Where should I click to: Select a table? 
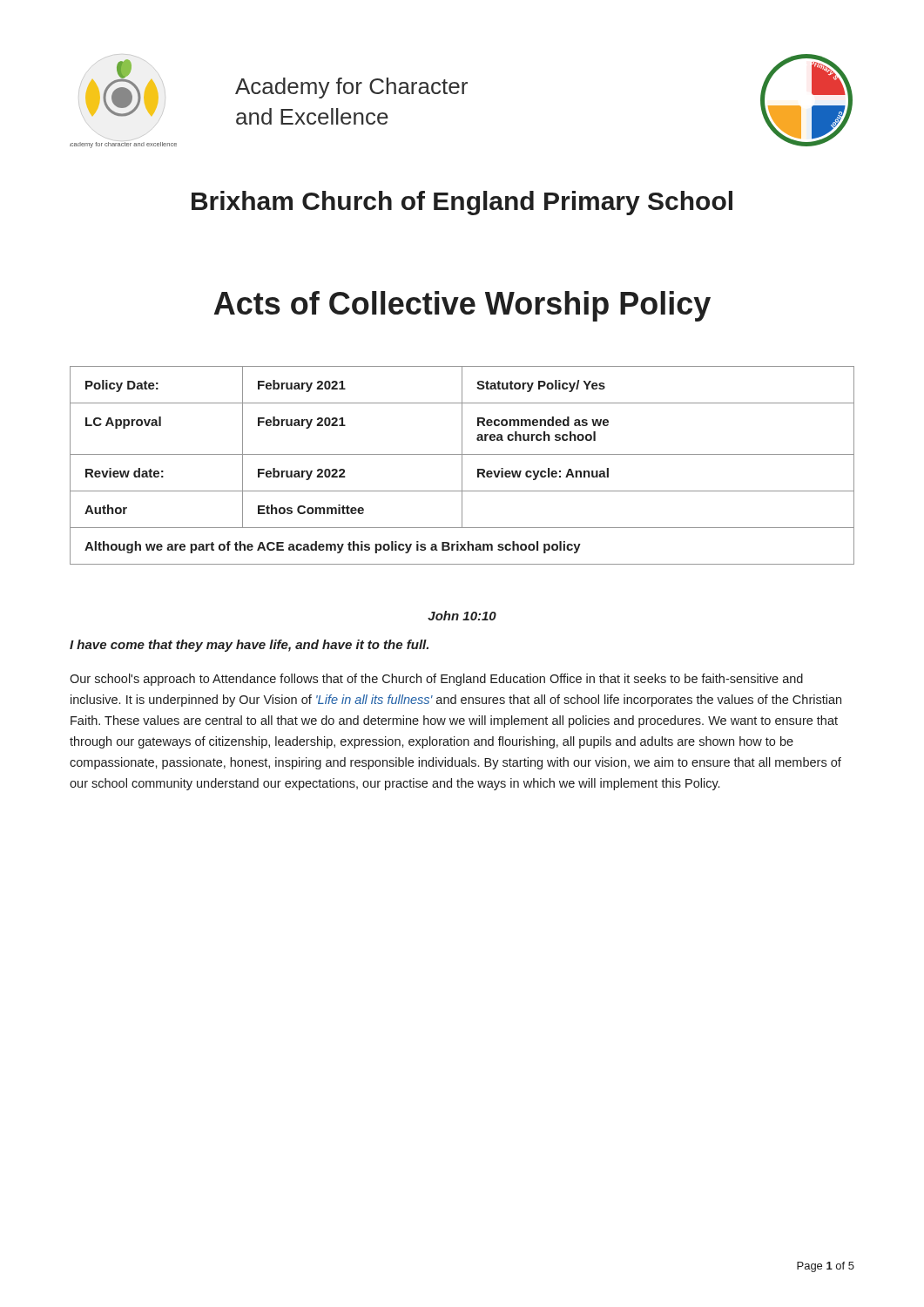click(462, 465)
